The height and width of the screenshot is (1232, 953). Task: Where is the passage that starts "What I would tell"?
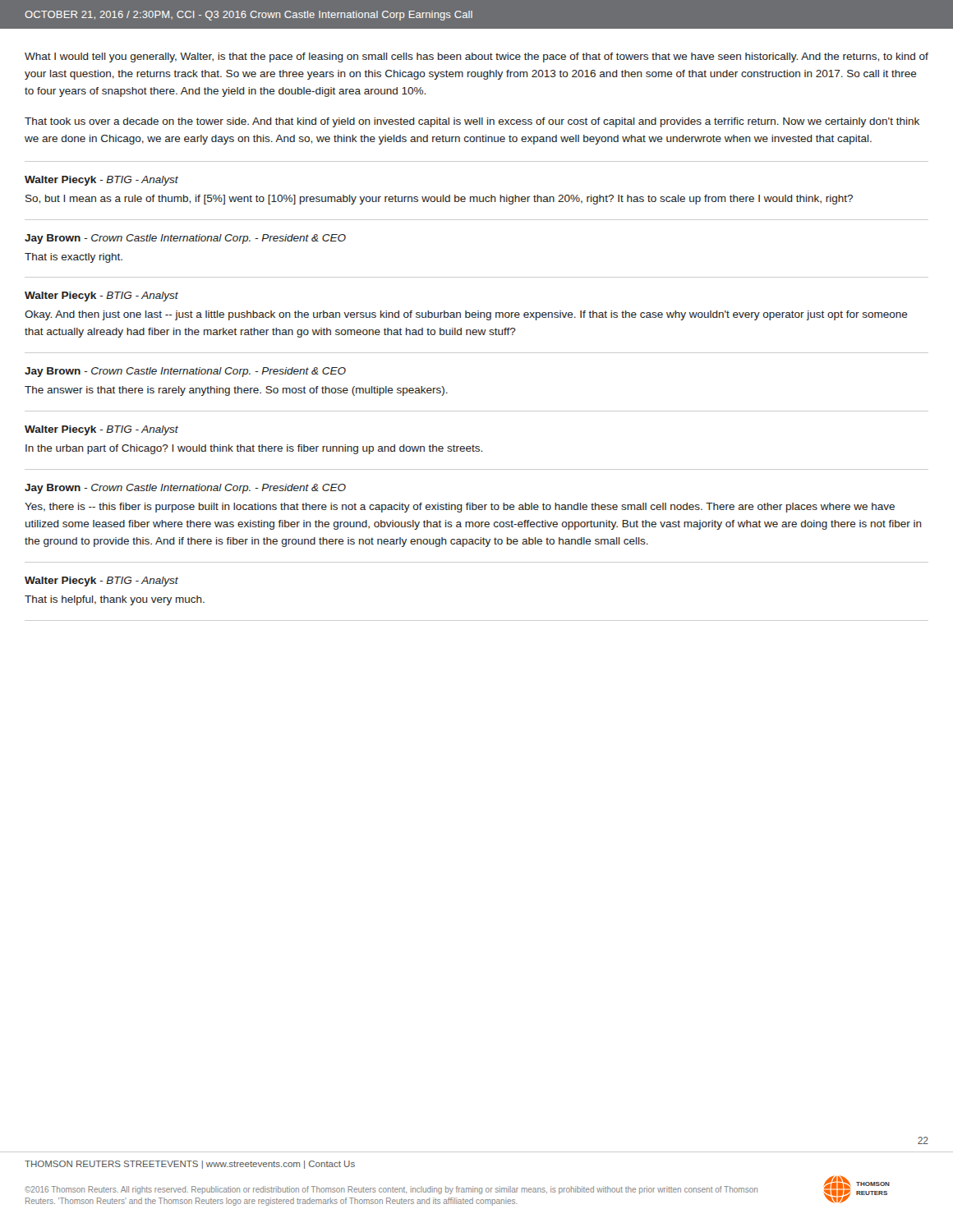pyautogui.click(x=476, y=73)
